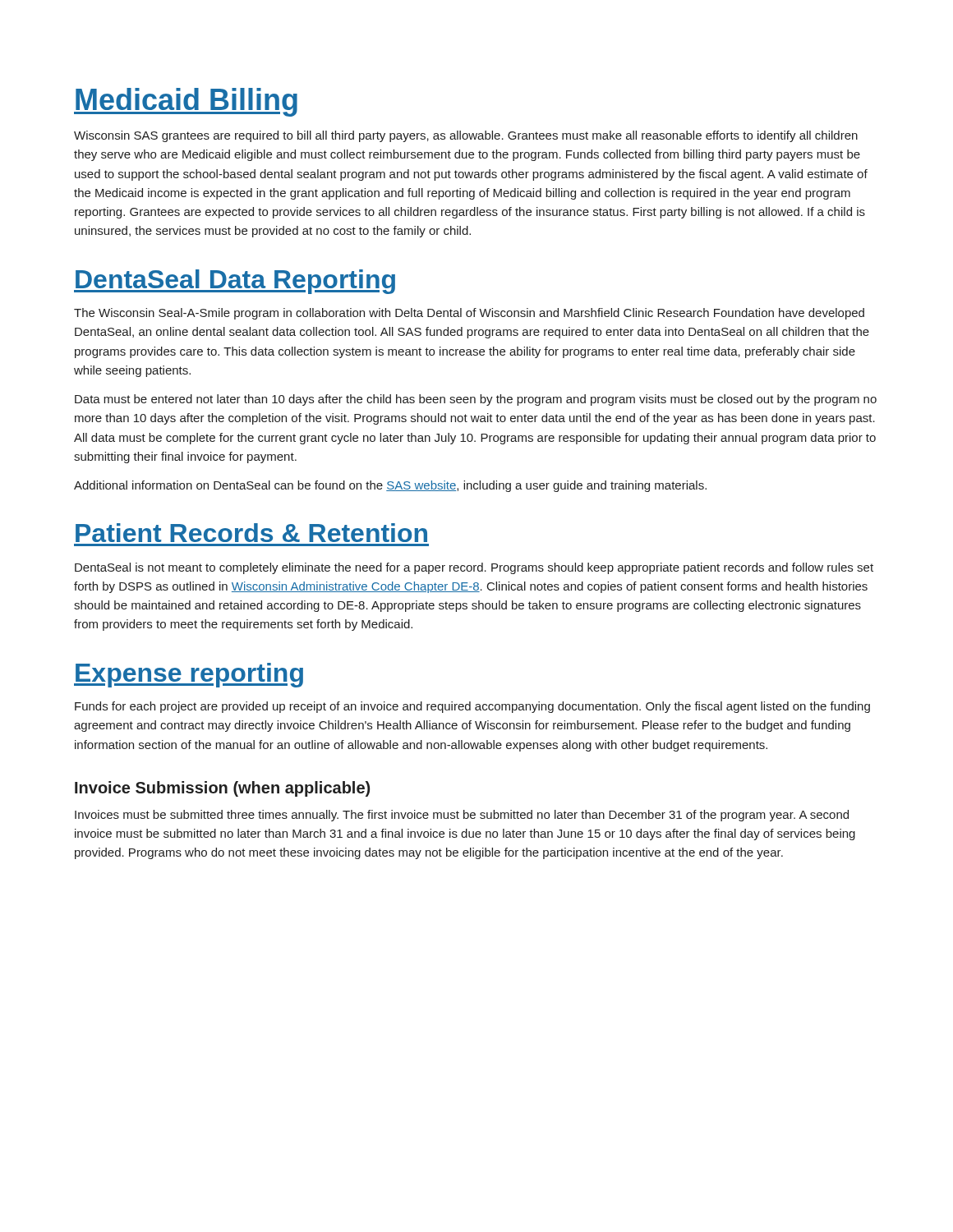This screenshot has width=953, height=1232.
Task: Navigate to the region starting "DentaSeal Data Reporting"
Action: 235,282
